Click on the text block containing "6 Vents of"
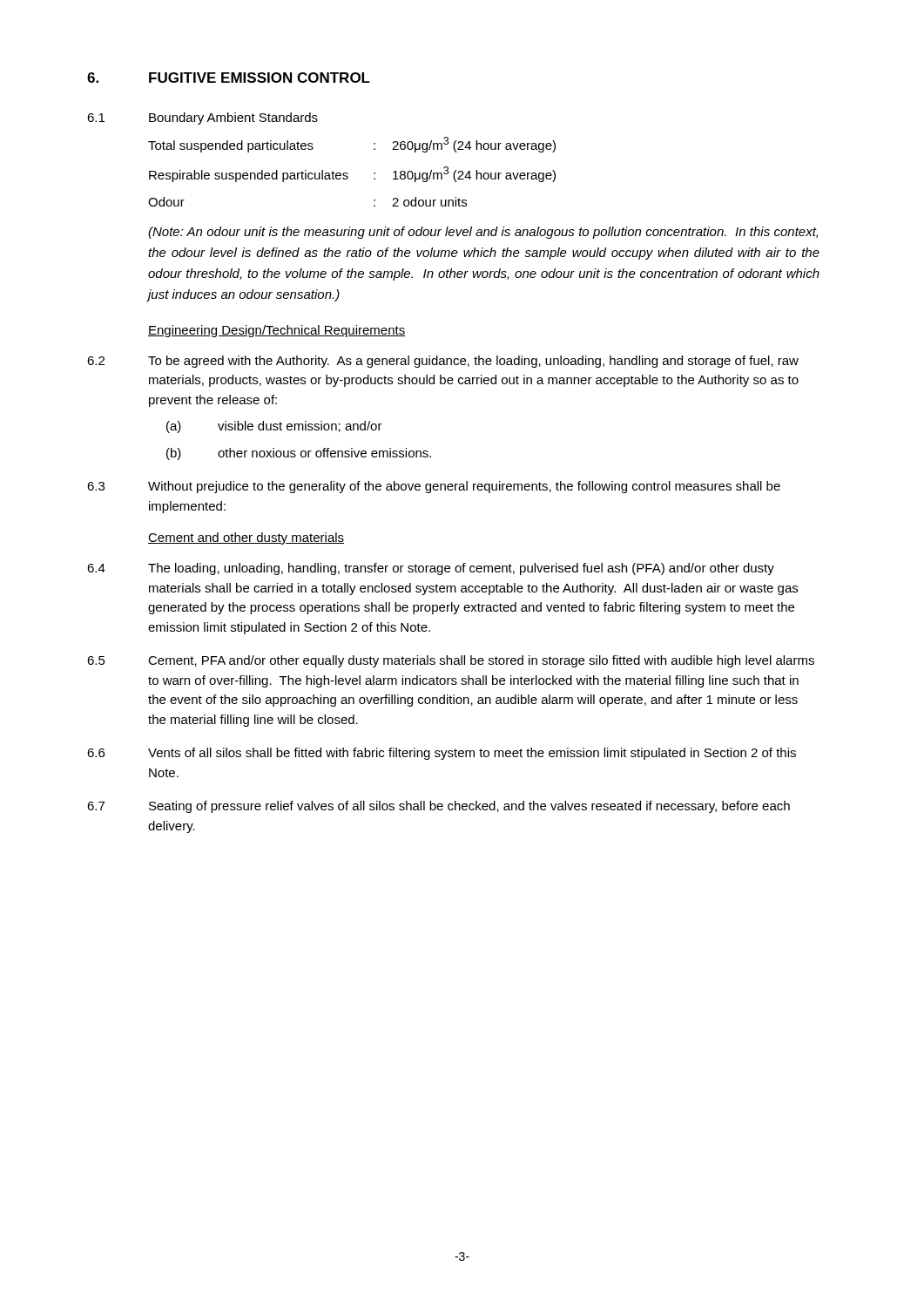This screenshot has height=1307, width=924. coord(453,763)
